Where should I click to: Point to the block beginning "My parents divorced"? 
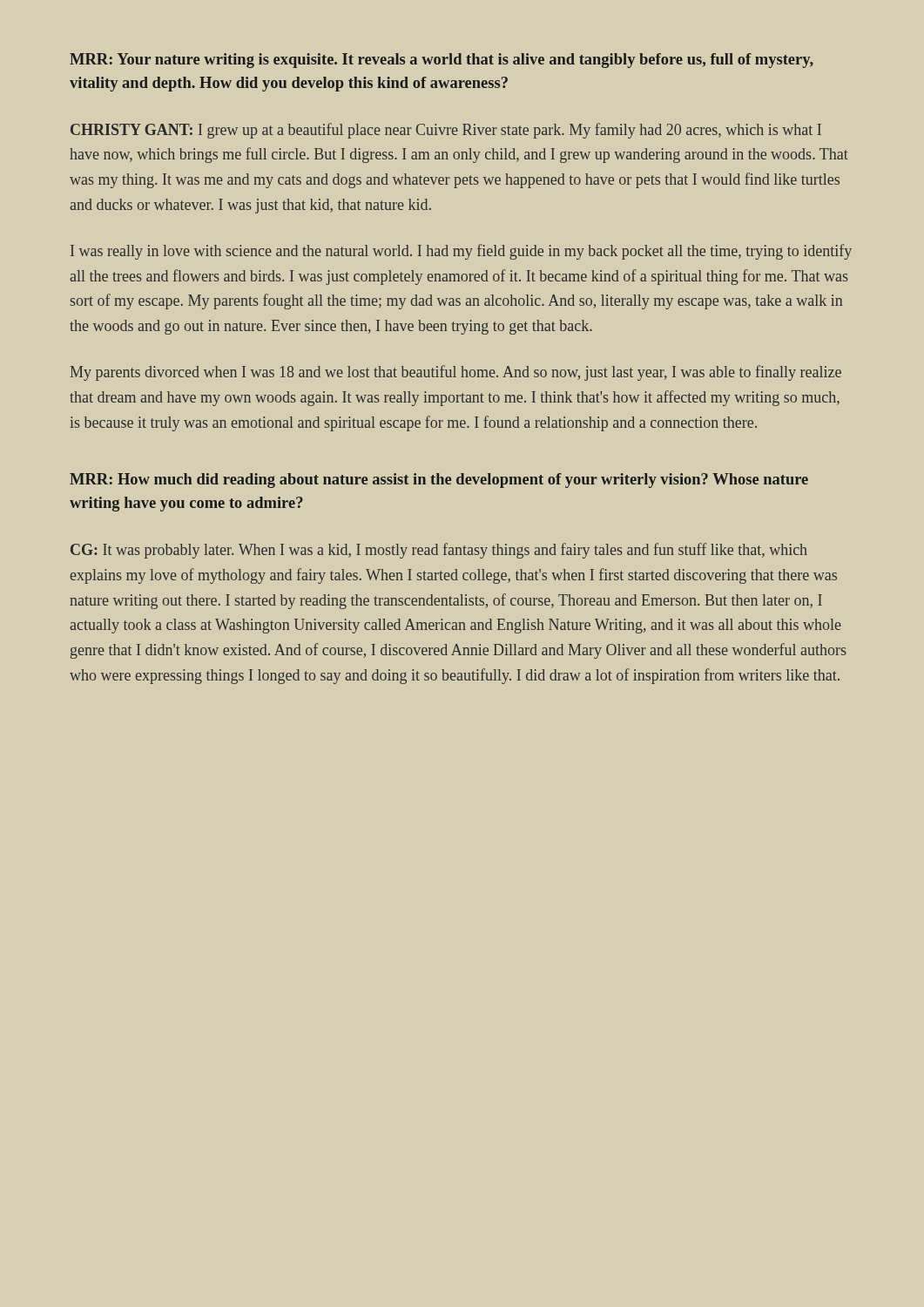click(456, 397)
